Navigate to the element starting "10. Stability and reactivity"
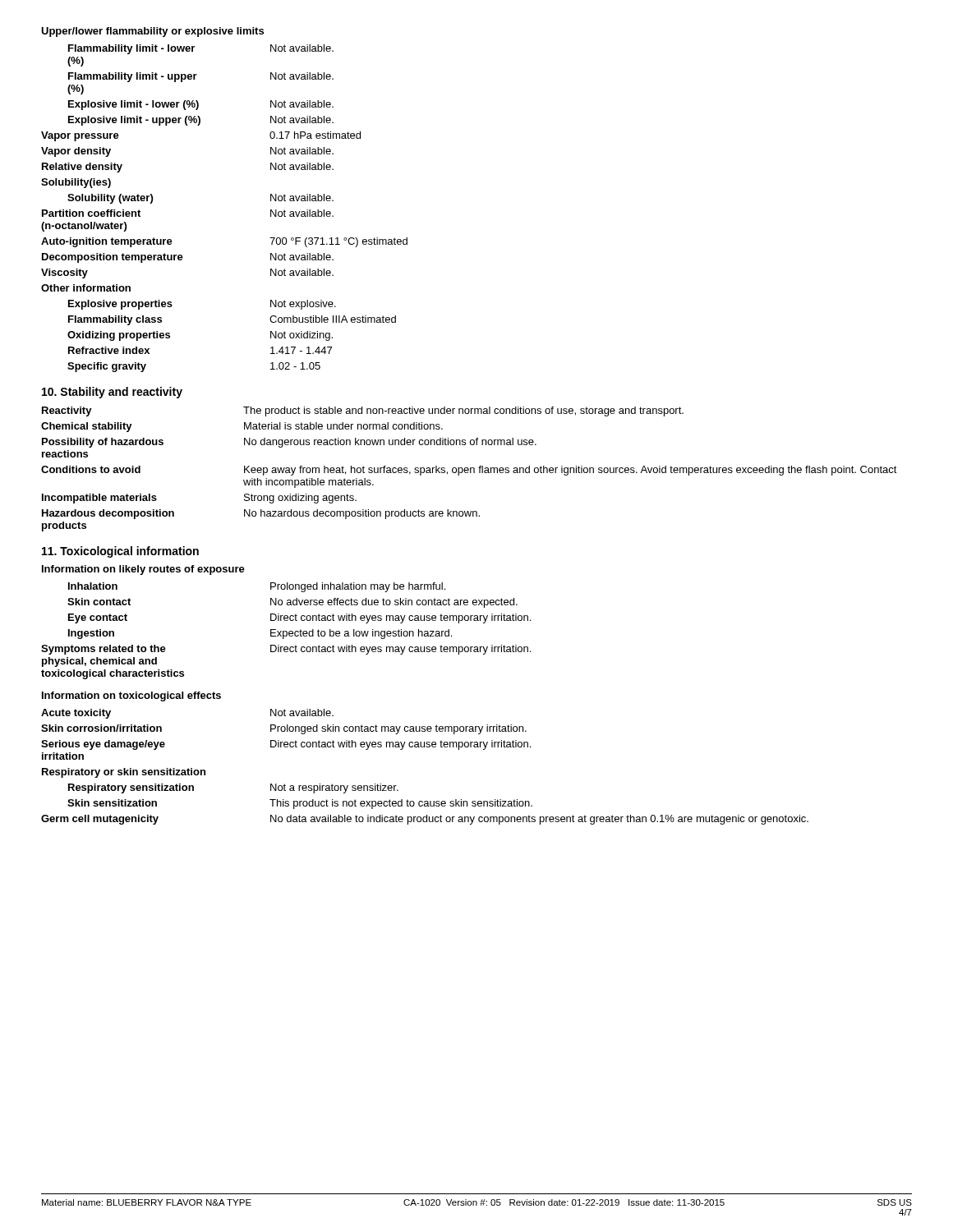 112,392
